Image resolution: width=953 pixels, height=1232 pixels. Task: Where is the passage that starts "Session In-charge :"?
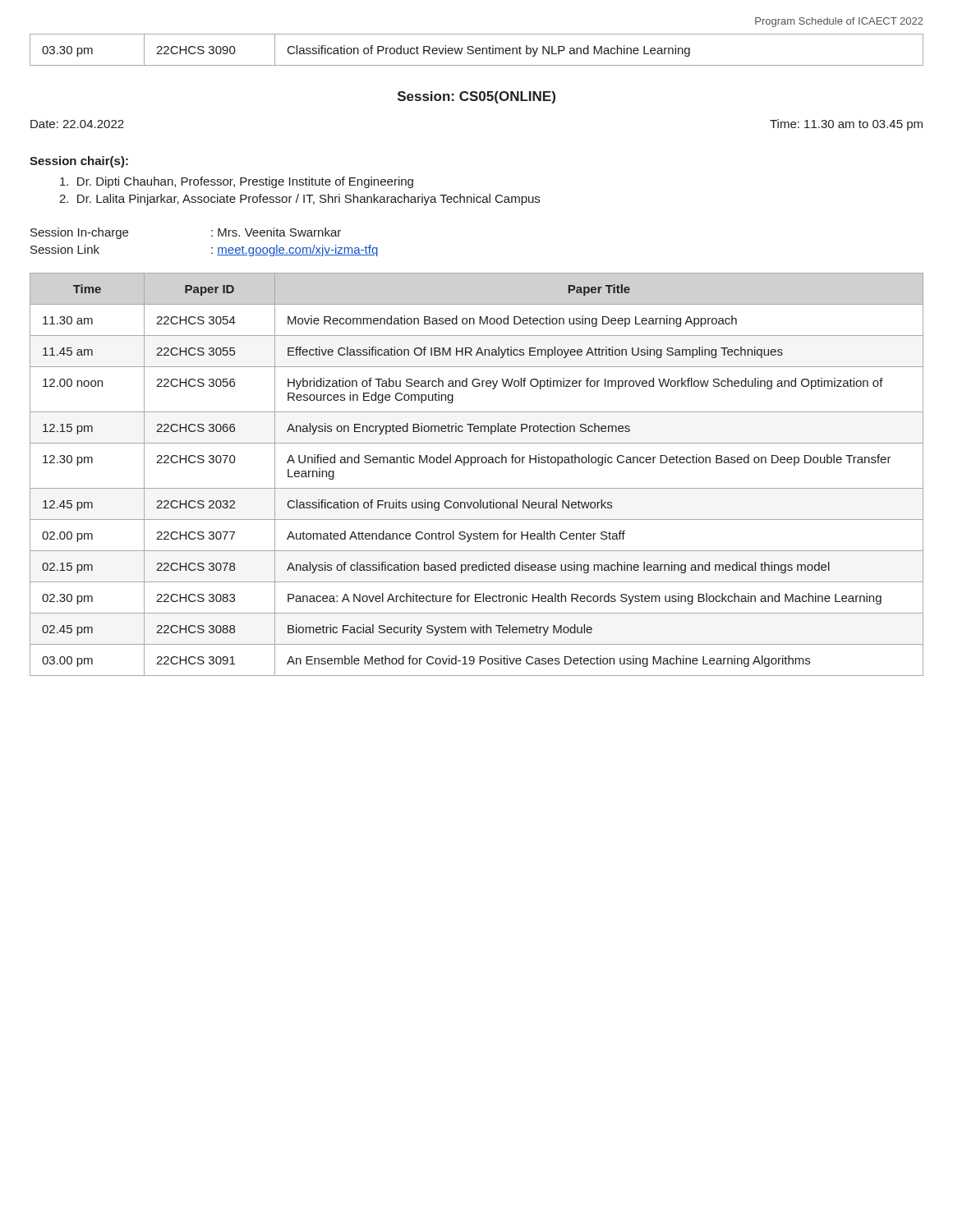click(78, 233)
